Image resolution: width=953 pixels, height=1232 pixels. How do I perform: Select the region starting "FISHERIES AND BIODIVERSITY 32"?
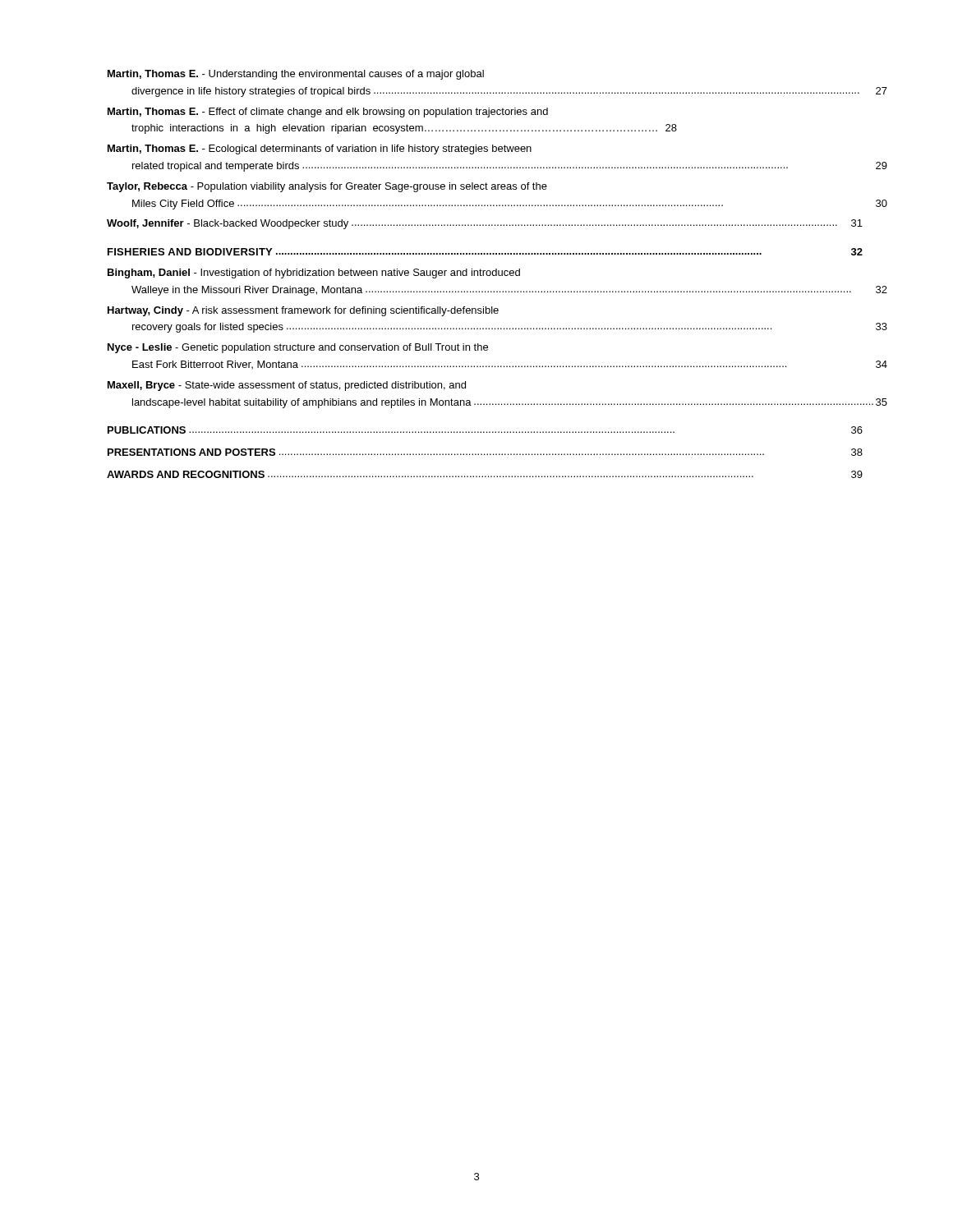(x=485, y=253)
